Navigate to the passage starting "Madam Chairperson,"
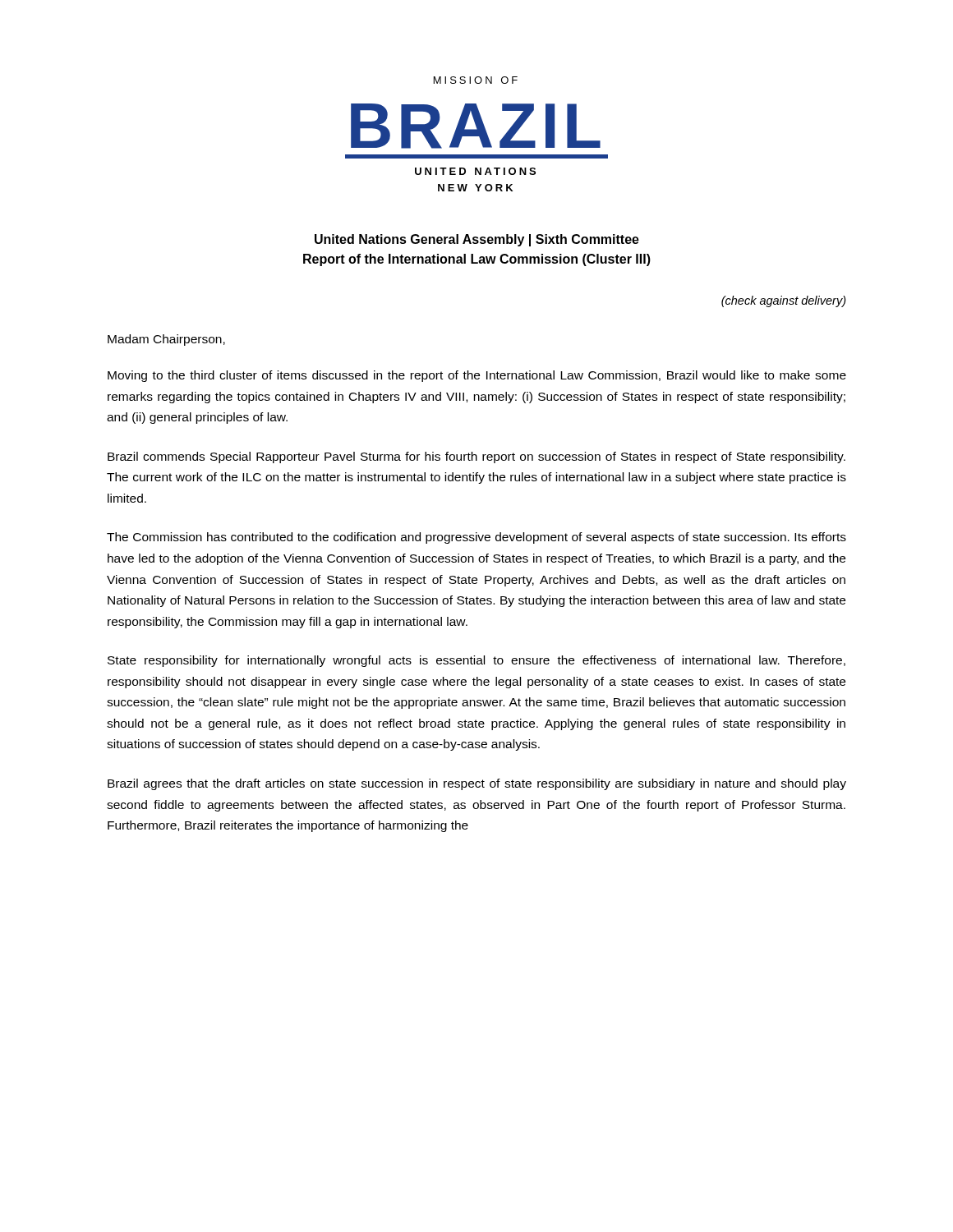The image size is (953, 1232). [x=166, y=339]
